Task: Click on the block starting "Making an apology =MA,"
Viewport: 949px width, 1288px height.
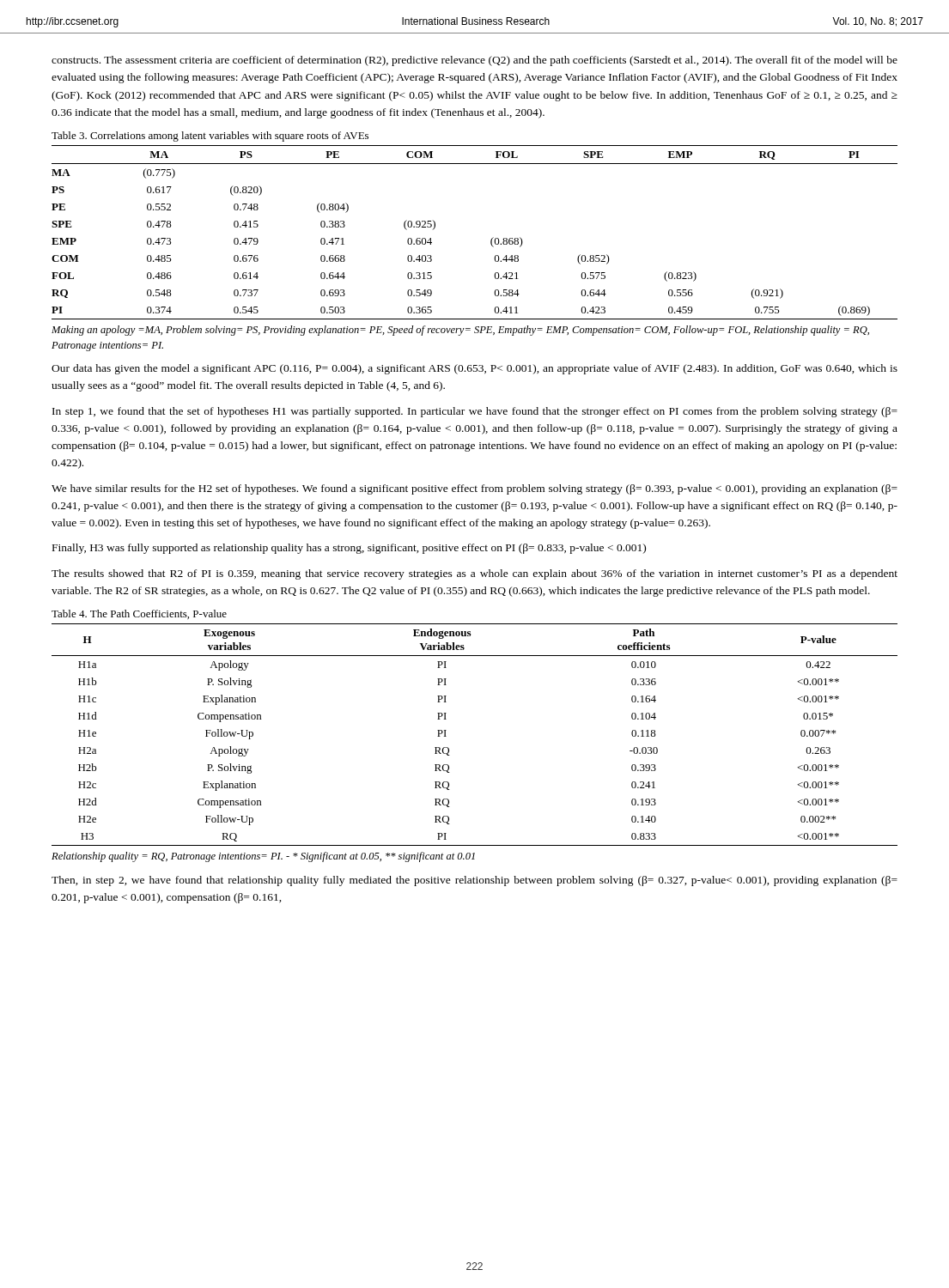Action: point(461,337)
